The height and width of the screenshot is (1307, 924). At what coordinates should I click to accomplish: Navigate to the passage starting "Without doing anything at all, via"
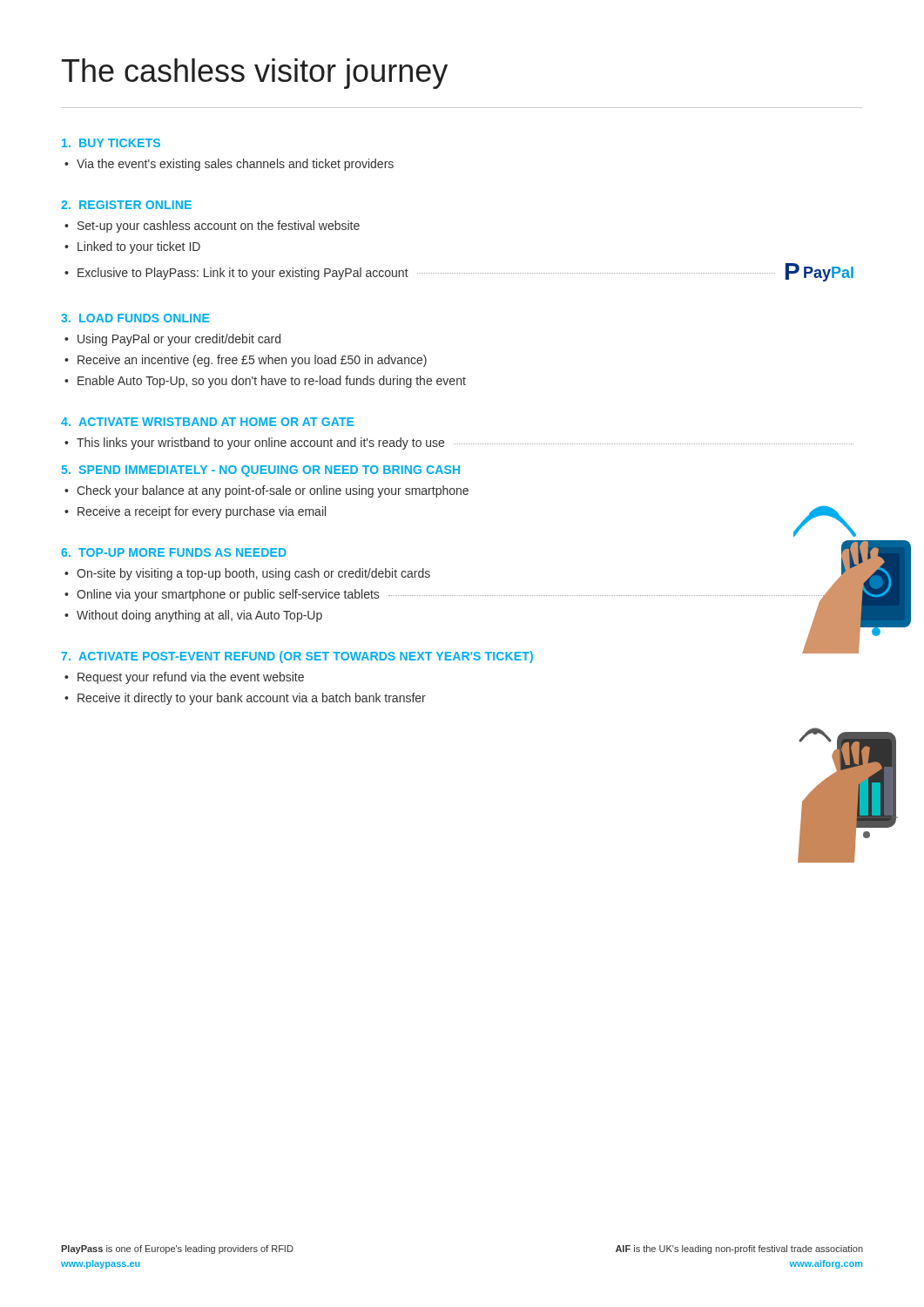tap(200, 615)
